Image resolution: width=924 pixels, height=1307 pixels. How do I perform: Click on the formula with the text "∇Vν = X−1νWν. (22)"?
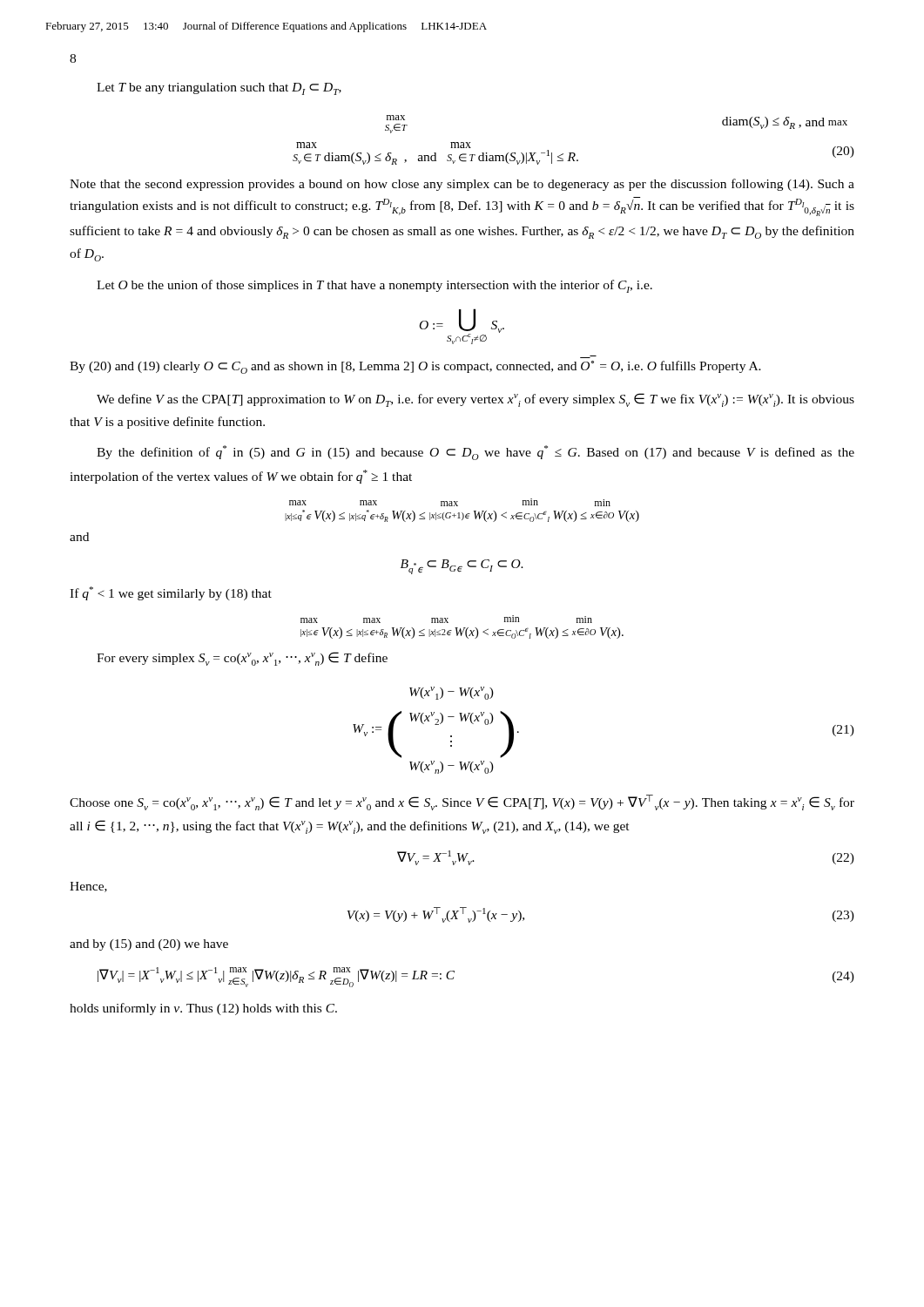[x=462, y=857]
